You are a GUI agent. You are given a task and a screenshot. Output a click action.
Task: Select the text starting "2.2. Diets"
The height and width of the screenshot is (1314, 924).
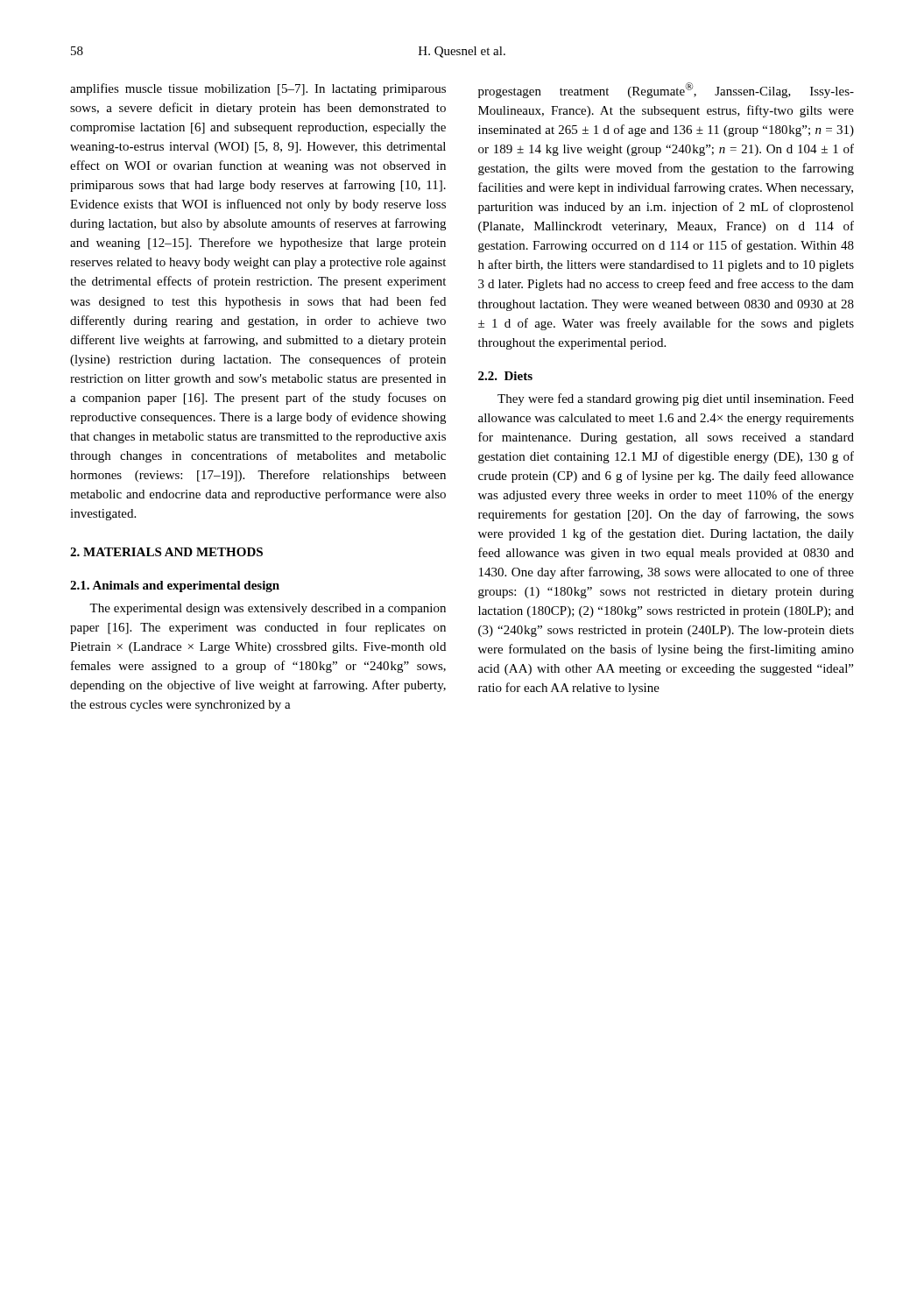pyautogui.click(x=505, y=375)
